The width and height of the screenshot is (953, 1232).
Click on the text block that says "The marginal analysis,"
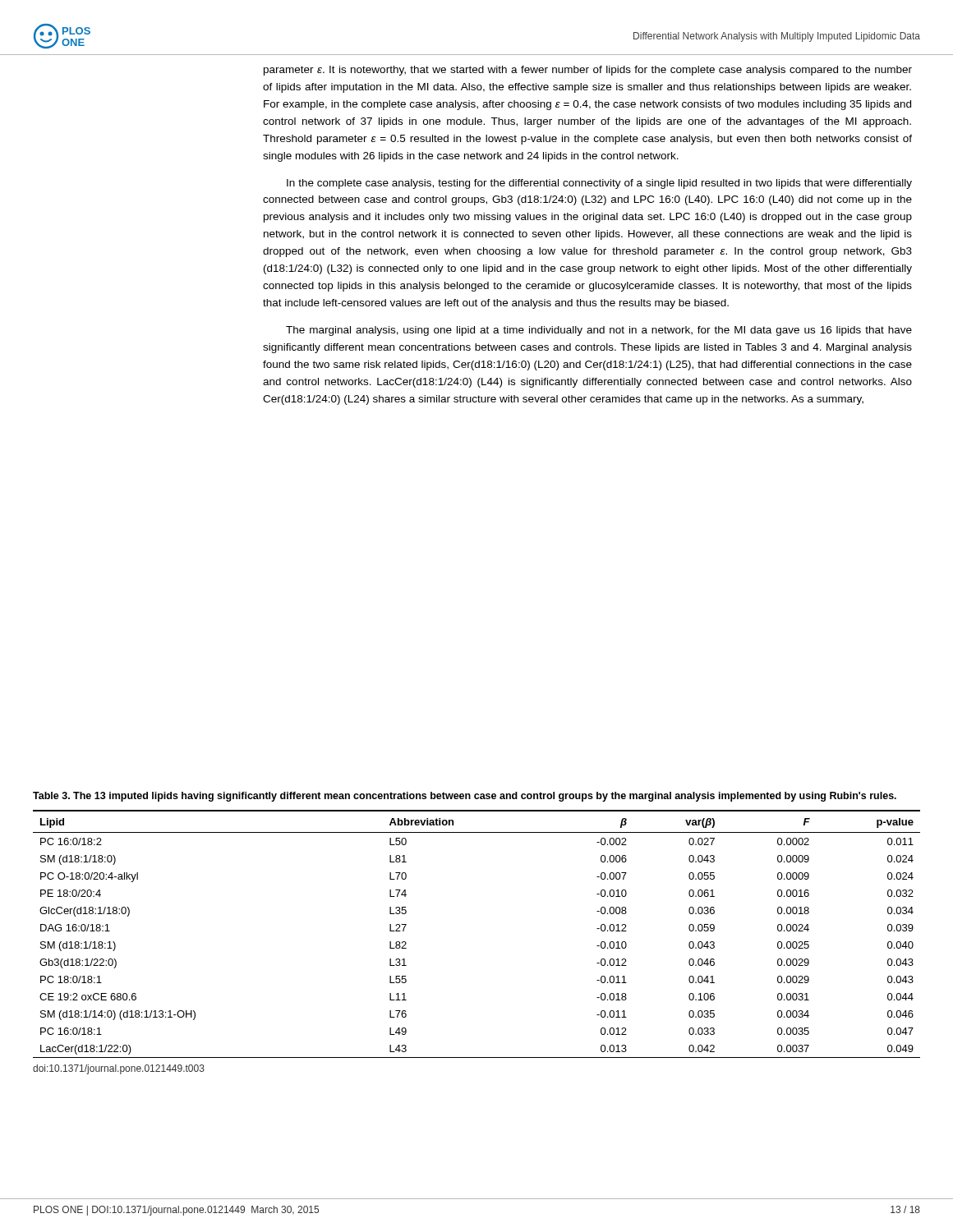coord(587,365)
